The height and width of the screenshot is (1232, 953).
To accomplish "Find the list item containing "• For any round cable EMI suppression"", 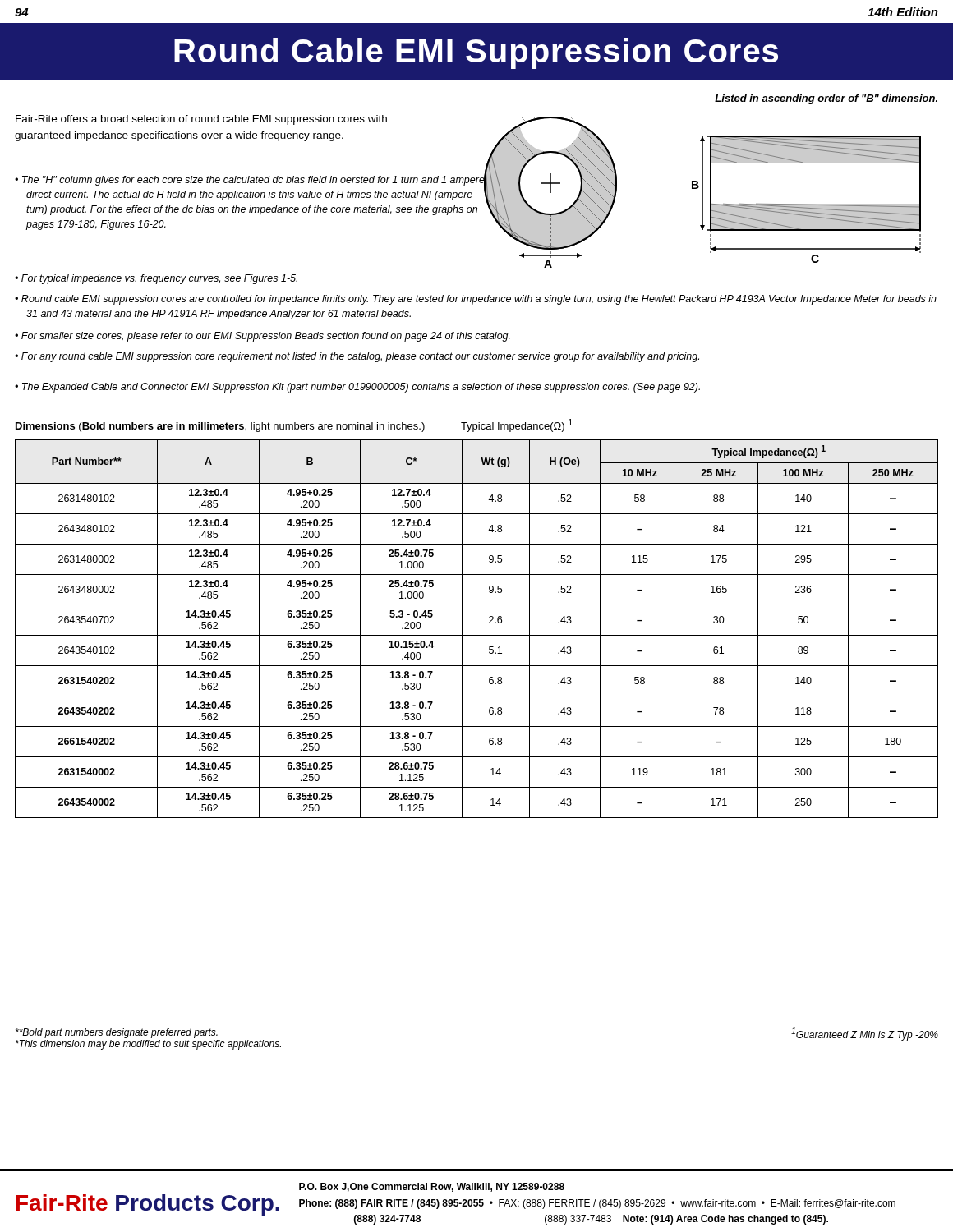I will pos(358,356).
